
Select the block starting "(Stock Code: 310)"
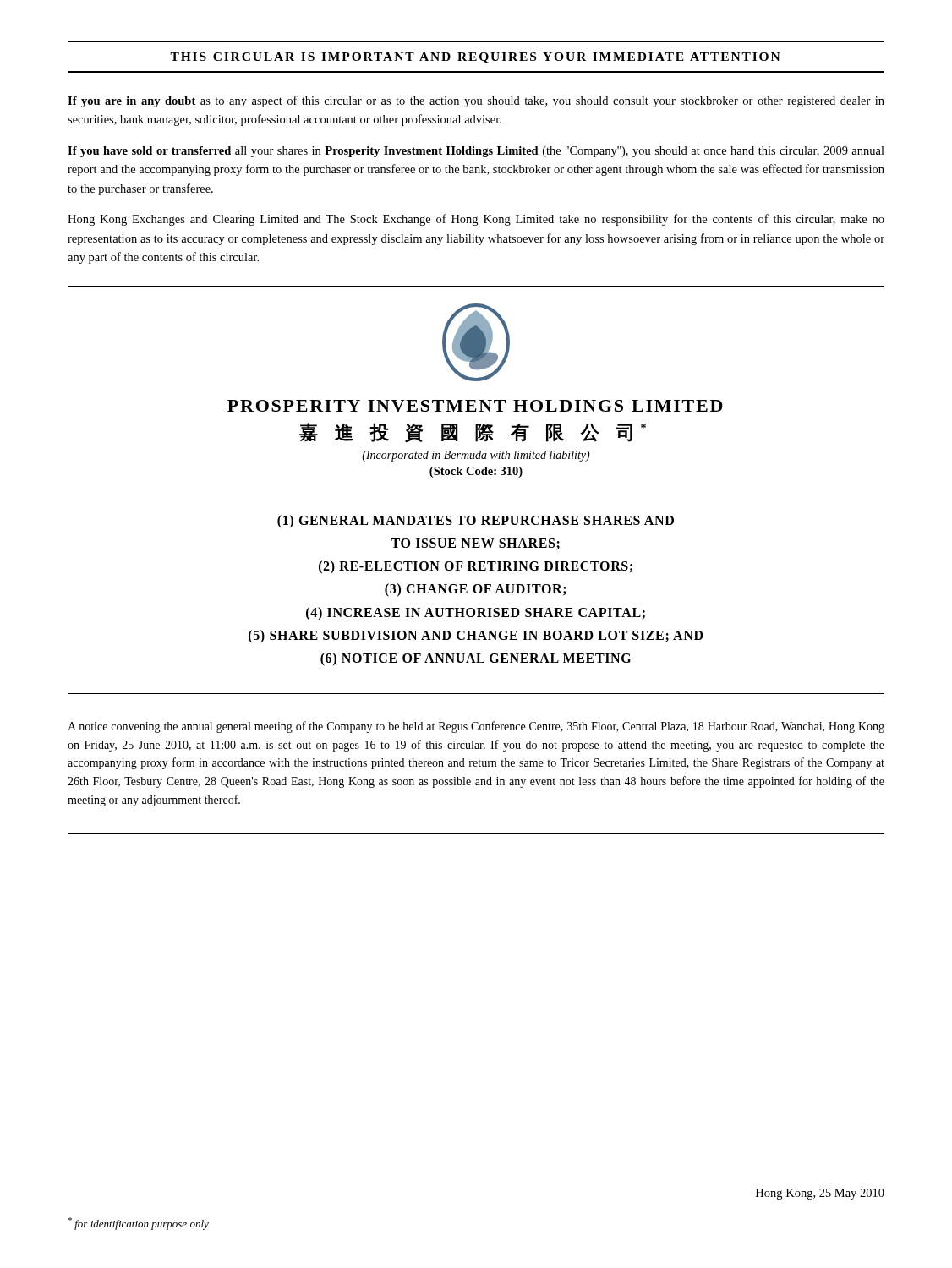[x=476, y=471]
